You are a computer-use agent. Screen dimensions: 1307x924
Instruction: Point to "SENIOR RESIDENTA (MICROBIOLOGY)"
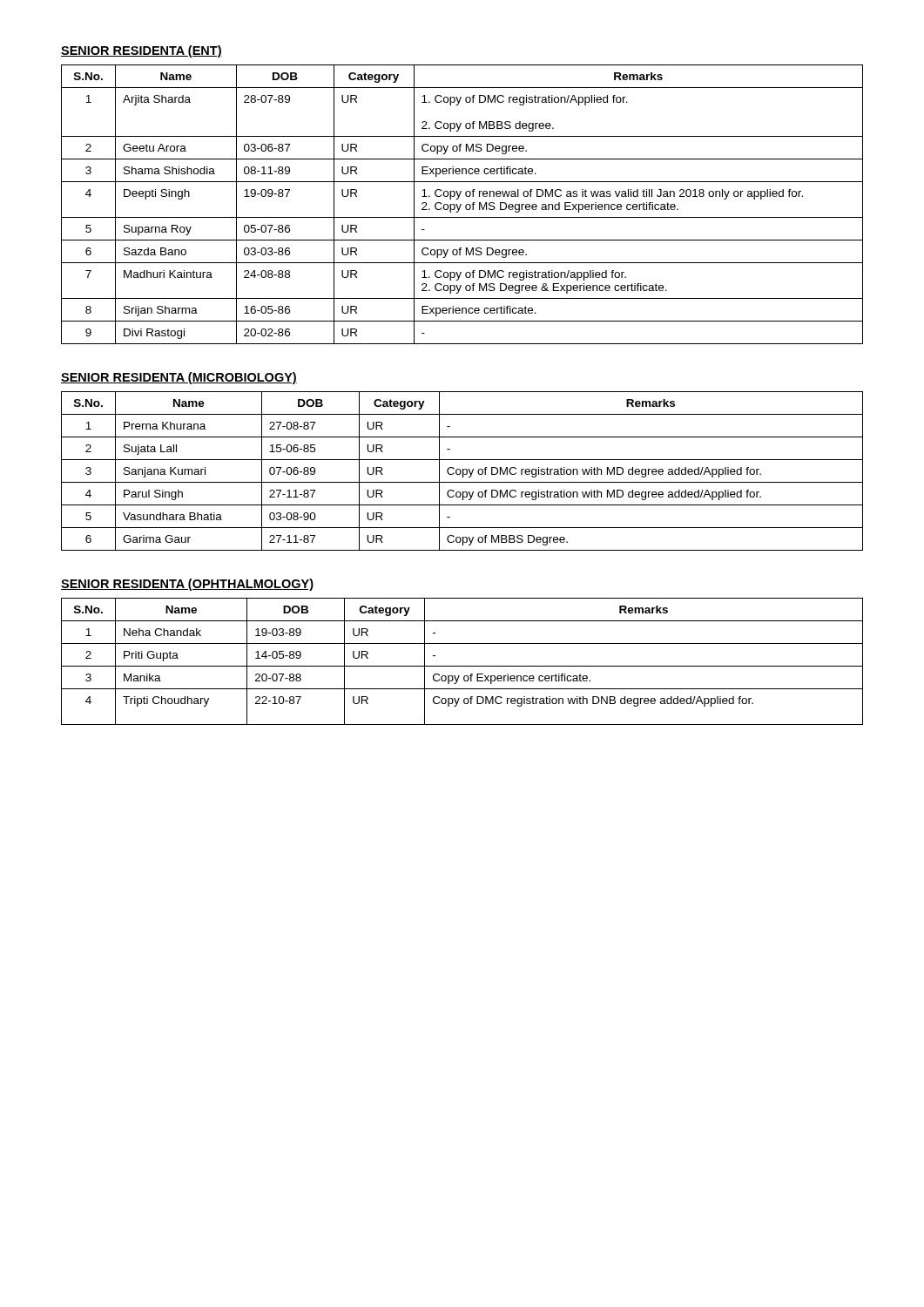(x=179, y=377)
